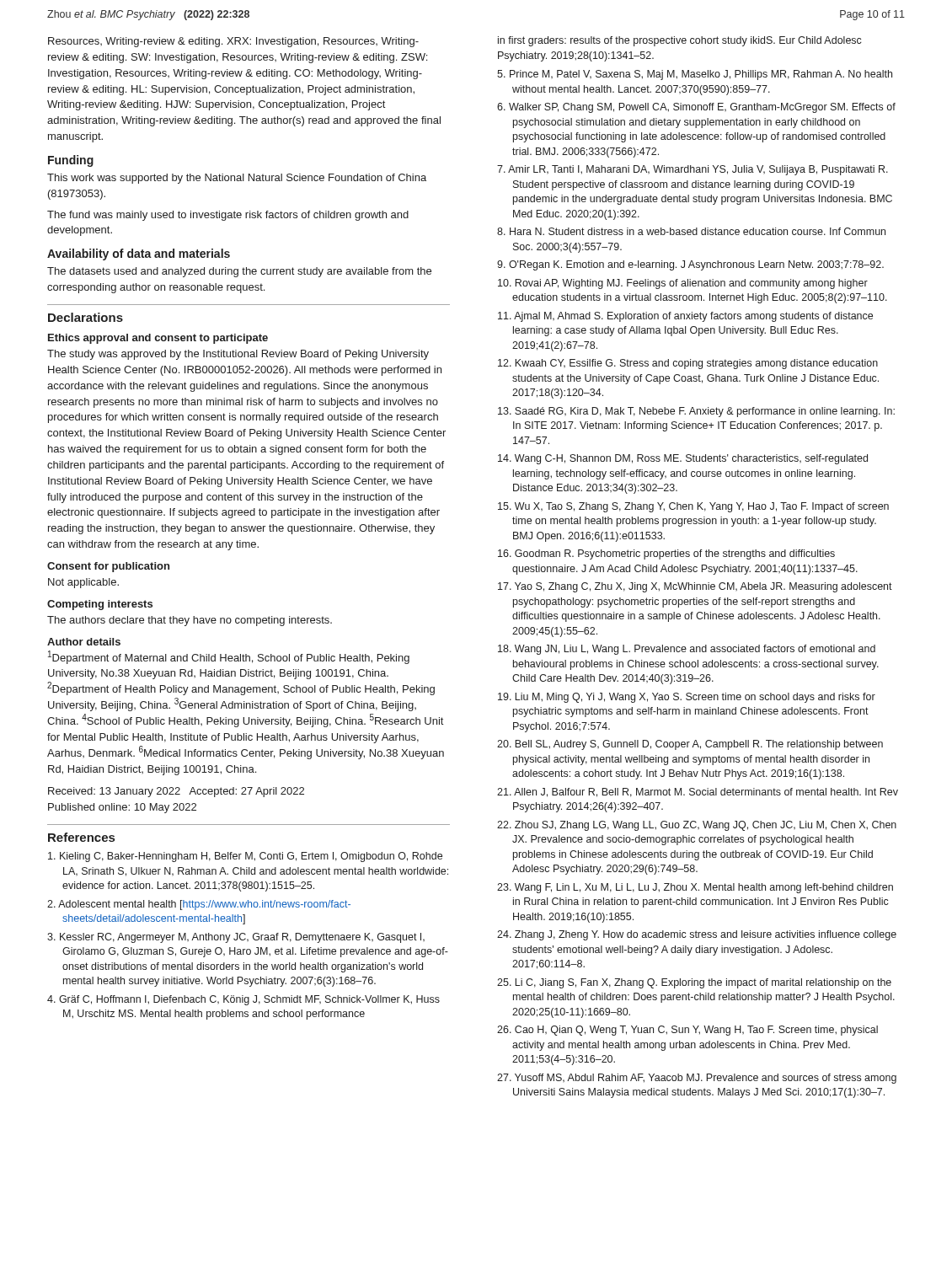The width and height of the screenshot is (952, 1264).
Task: Find the list item that says "20. Bell SL, Audrey S, Gunnell D, Cooper"
Action: pyautogui.click(x=690, y=759)
